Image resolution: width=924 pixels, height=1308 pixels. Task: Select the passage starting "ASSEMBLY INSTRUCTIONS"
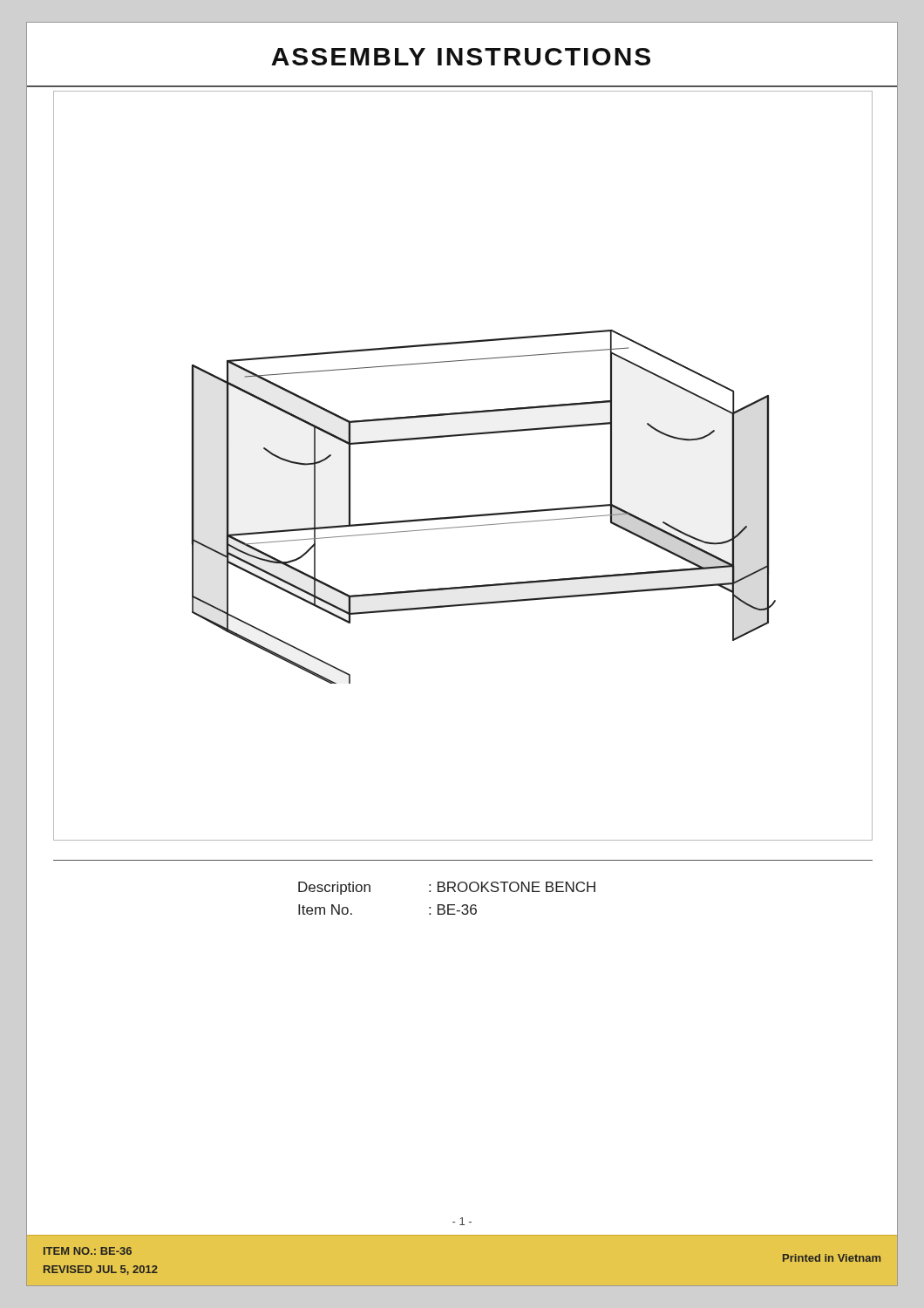[462, 57]
